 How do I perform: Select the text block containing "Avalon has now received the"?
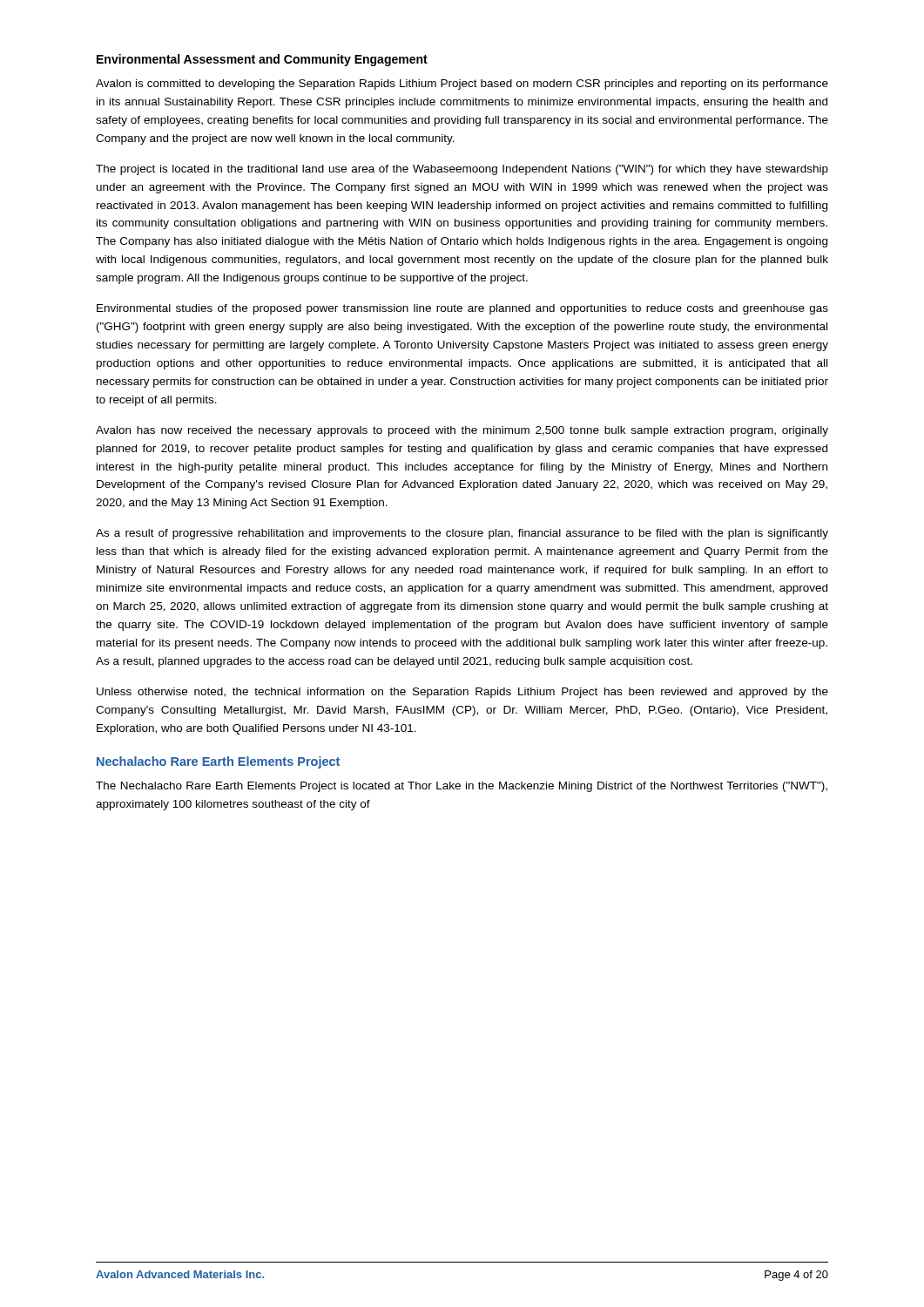(x=462, y=466)
